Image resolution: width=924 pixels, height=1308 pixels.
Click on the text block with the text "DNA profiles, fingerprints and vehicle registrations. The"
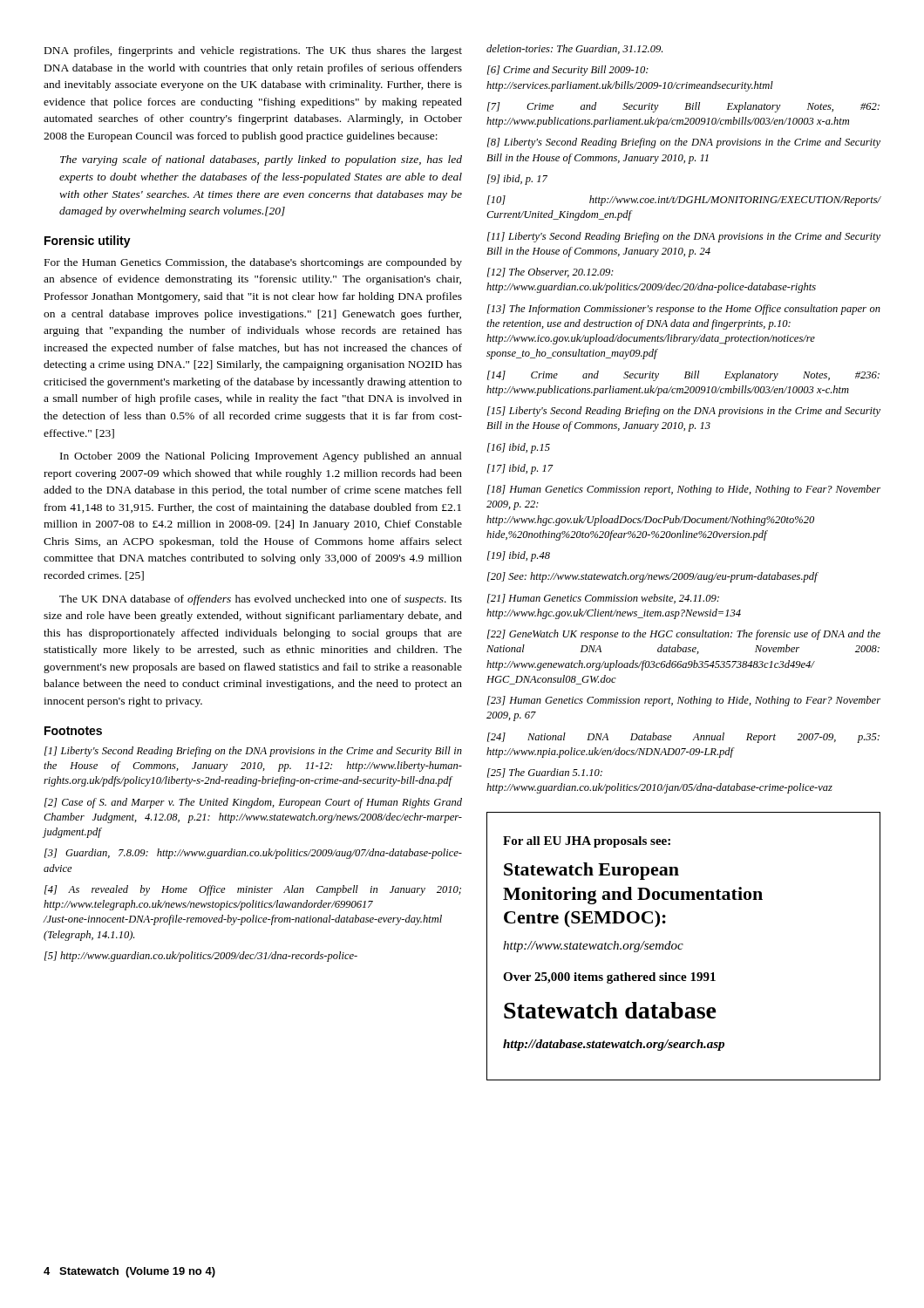[253, 93]
